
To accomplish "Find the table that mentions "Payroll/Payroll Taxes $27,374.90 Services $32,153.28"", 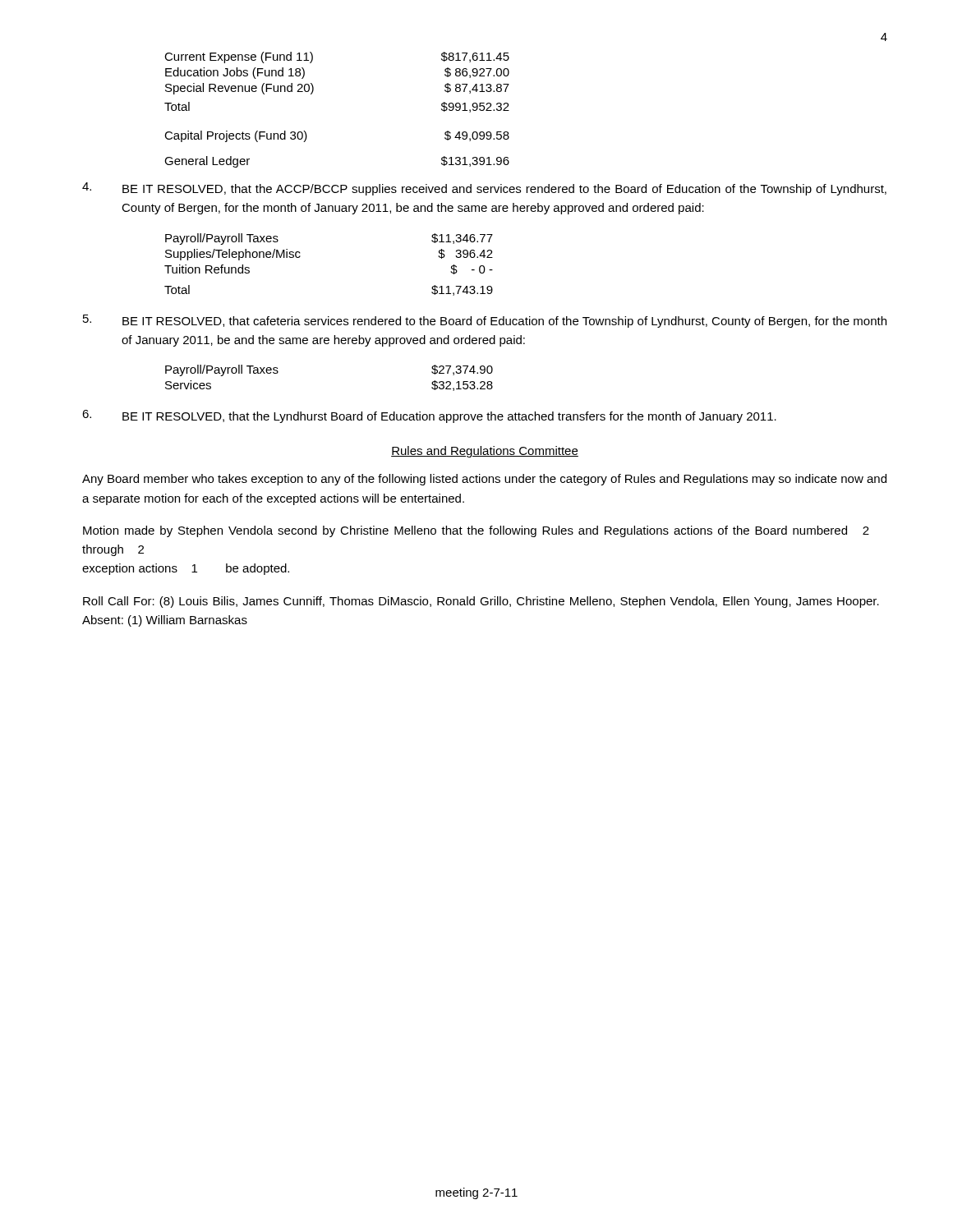I will (x=526, y=377).
